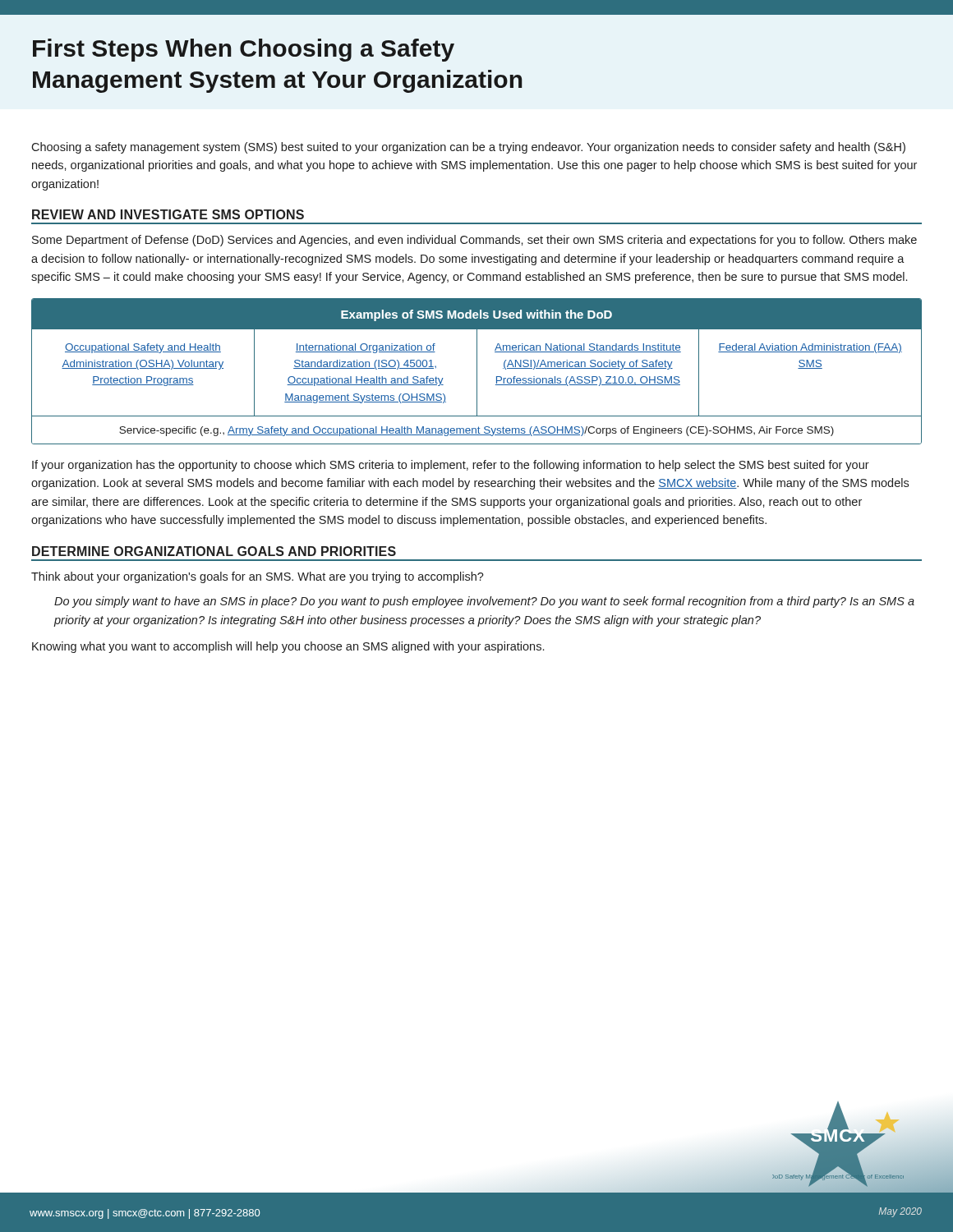The width and height of the screenshot is (953, 1232).
Task: Locate the block of text that opens with "Some Department of"
Action: (474, 259)
